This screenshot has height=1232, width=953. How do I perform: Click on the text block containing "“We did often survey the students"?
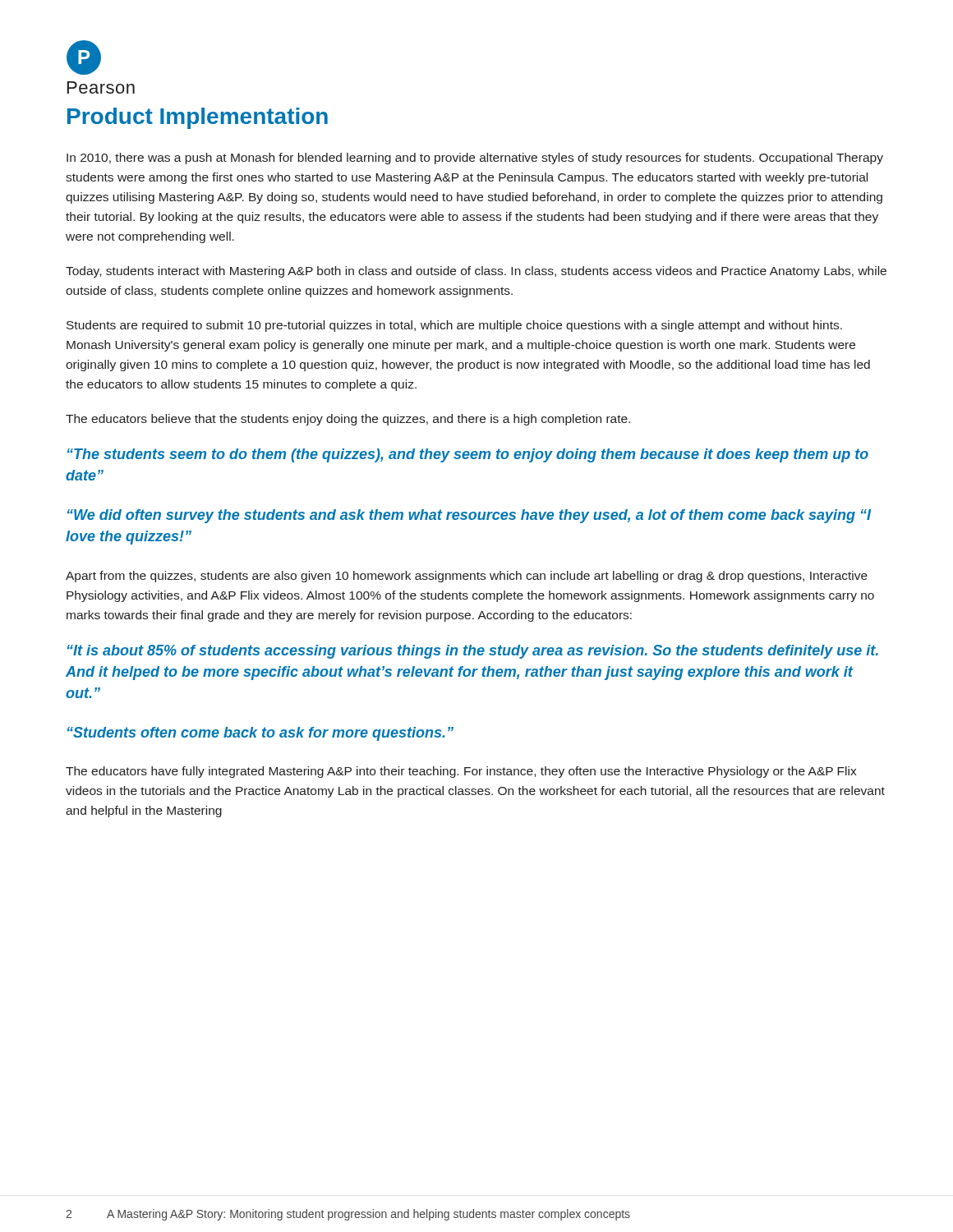(468, 526)
